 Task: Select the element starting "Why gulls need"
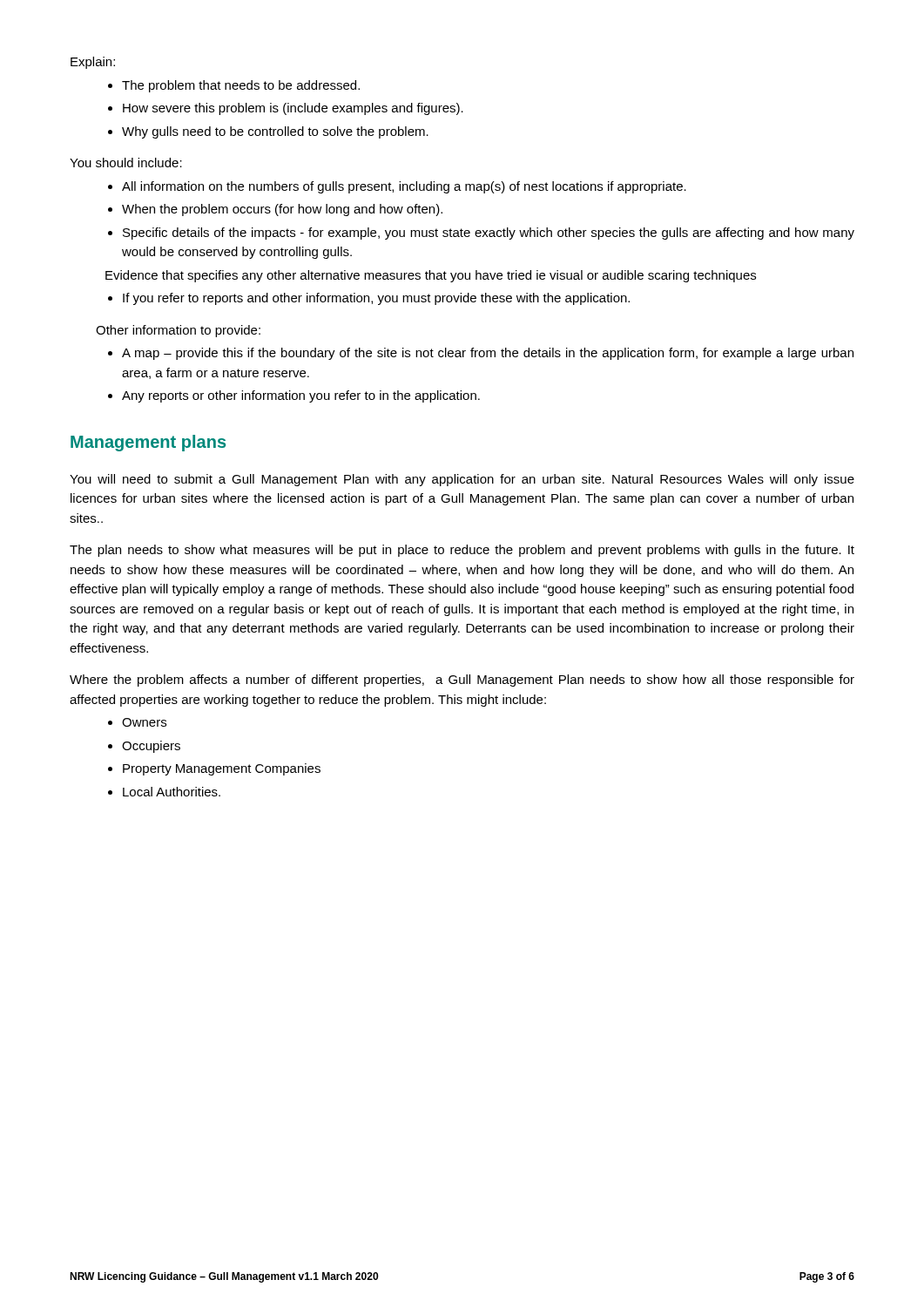(x=276, y=131)
